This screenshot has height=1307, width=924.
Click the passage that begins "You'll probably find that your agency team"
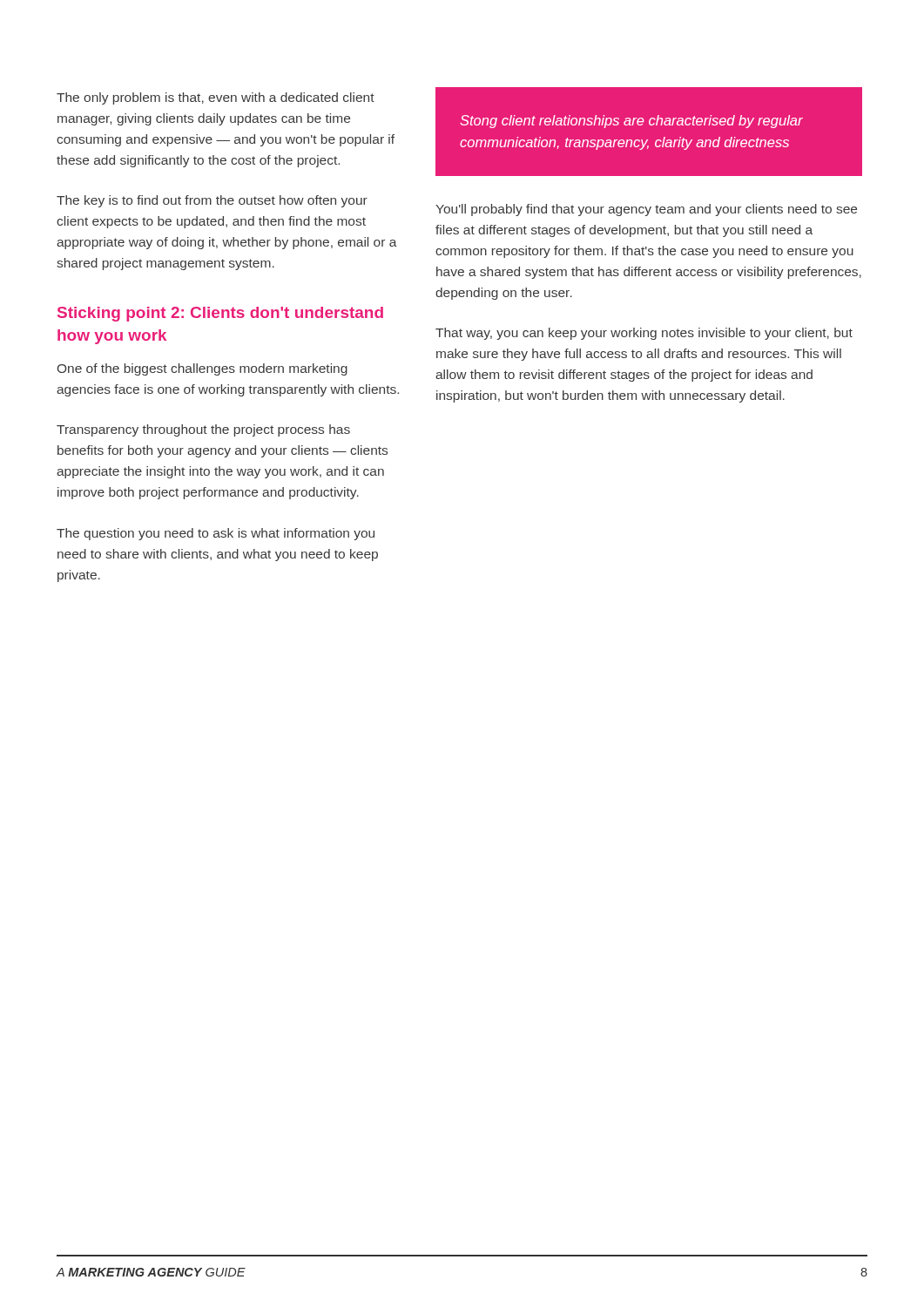pyautogui.click(x=649, y=250)
